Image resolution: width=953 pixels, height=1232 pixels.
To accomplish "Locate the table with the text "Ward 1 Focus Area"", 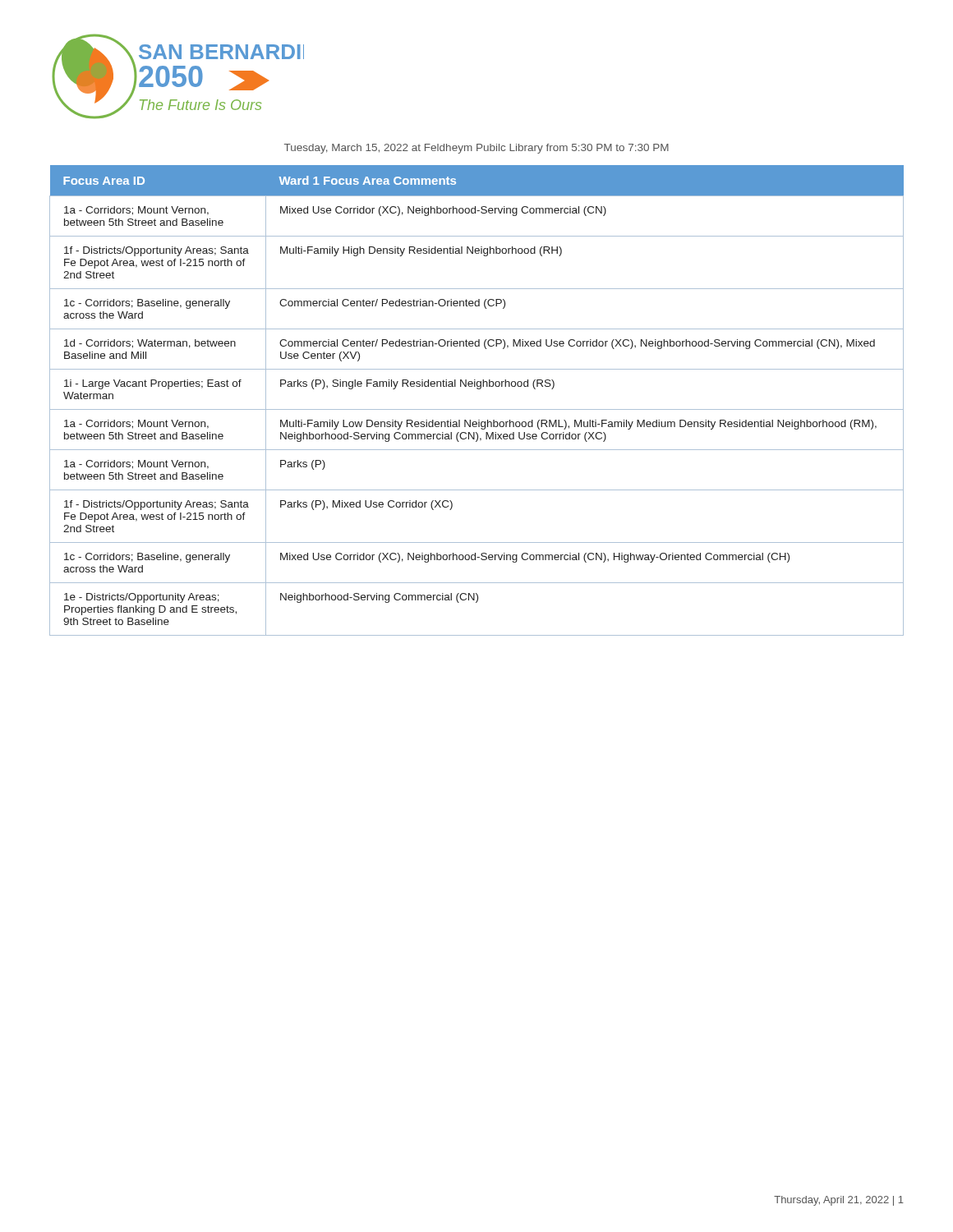I will [476, 400].
